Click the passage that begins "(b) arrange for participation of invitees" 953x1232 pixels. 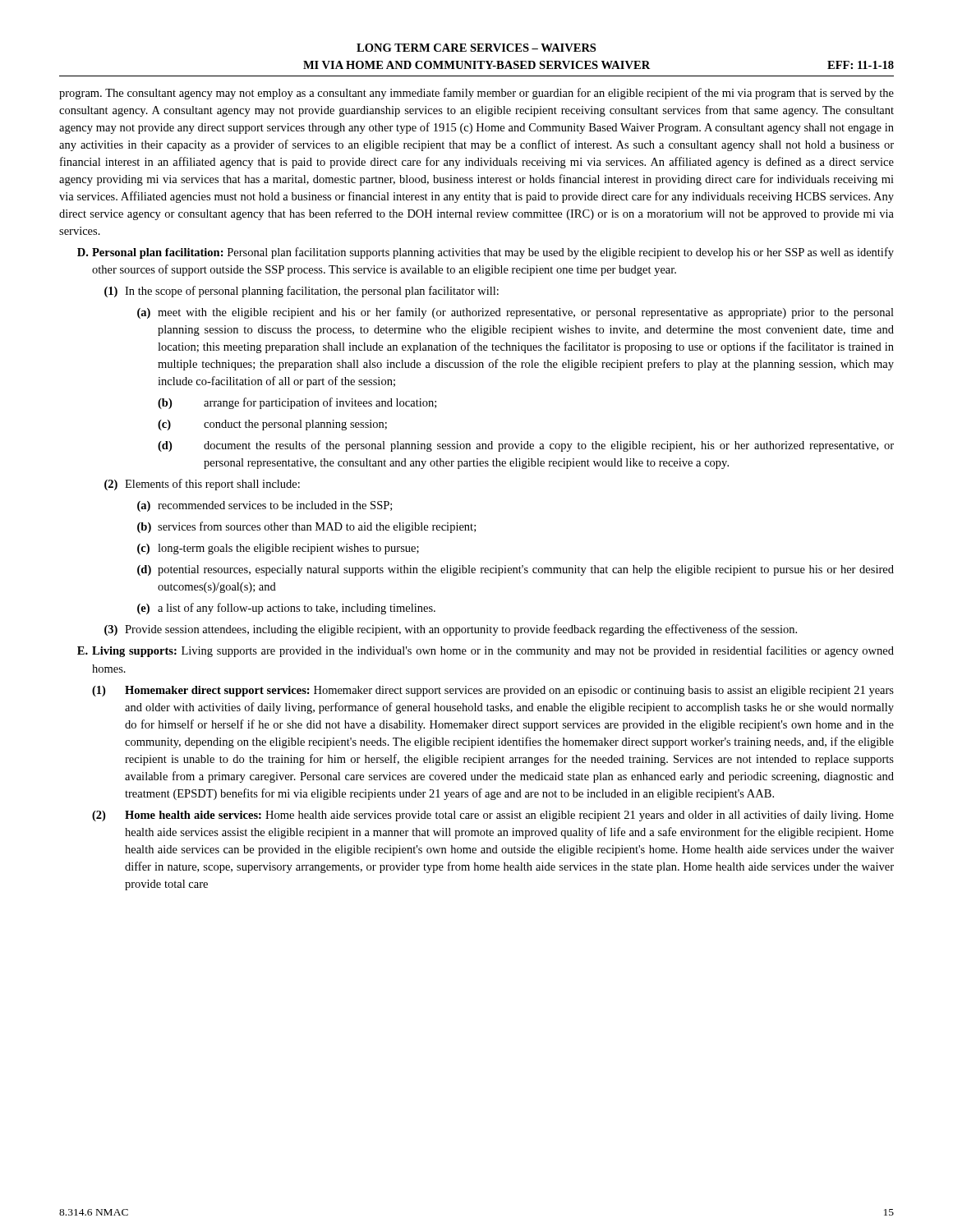[x=297, y=403]
